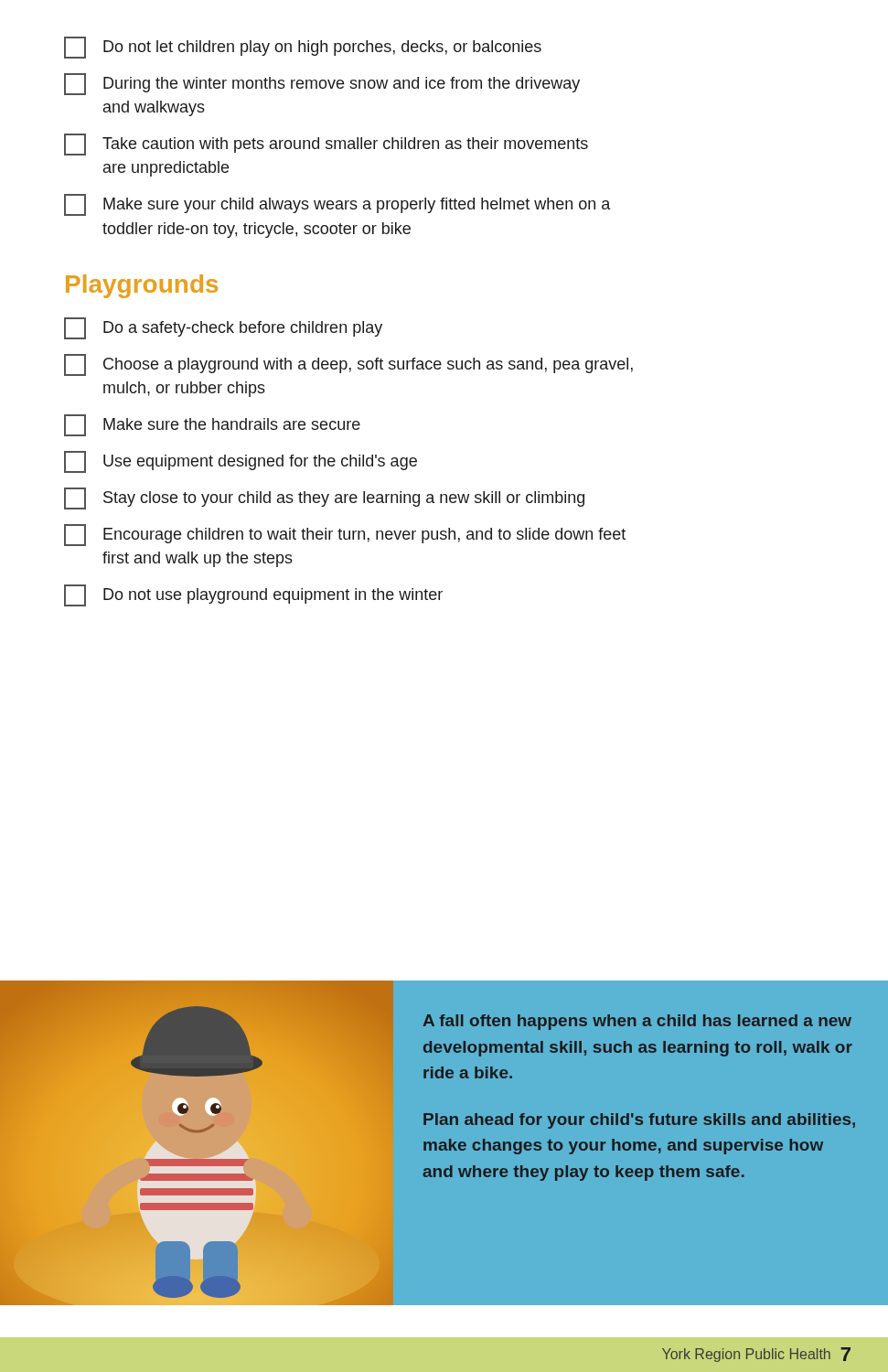Screen dimensions: 1372x888
Task: Click the passage that begins "Take caution with pets"
Action: (444, 156)
